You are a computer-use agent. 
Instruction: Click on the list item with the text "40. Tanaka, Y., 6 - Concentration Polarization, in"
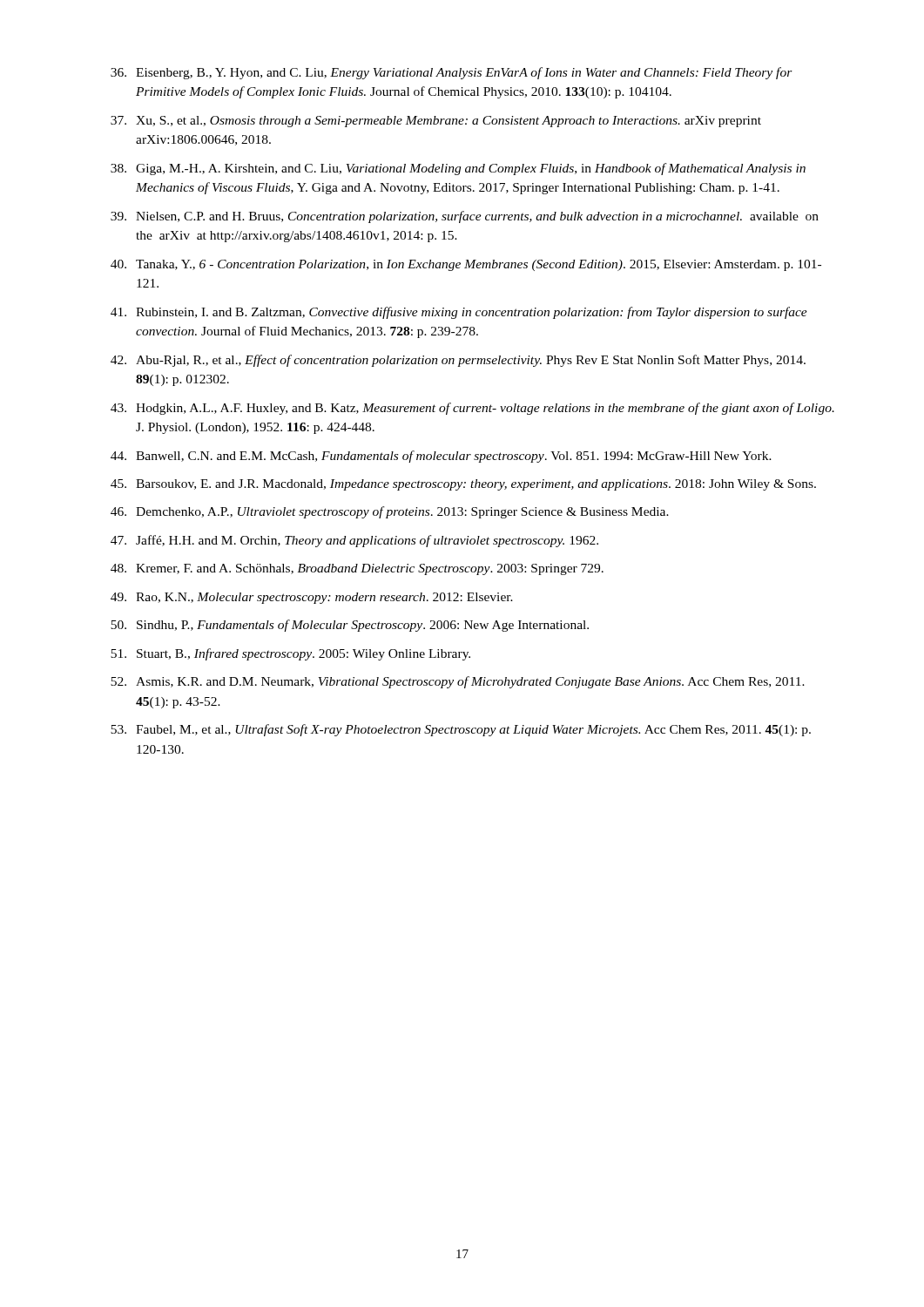[462, 274]
